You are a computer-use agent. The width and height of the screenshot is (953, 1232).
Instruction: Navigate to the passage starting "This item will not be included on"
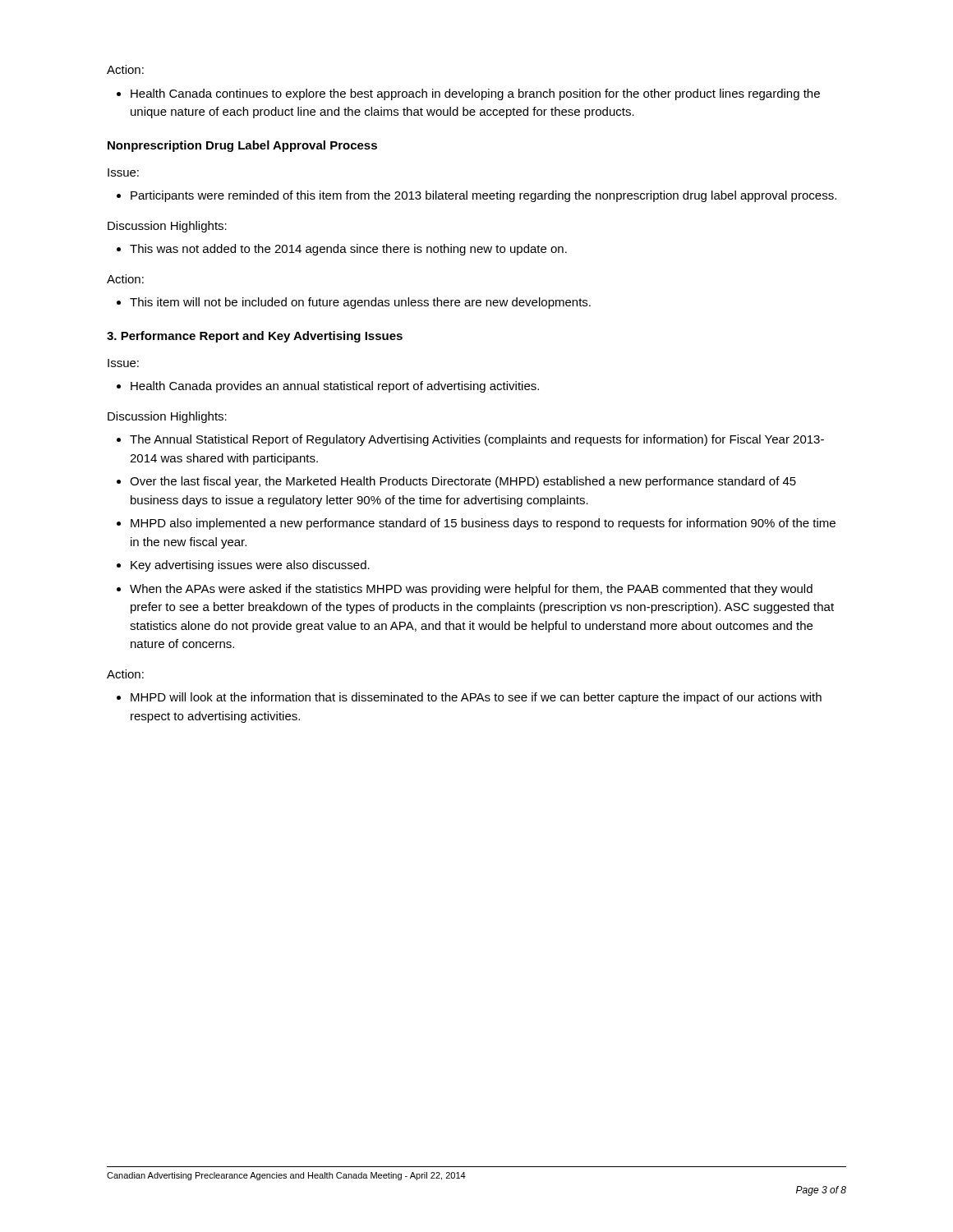[361, 302]
